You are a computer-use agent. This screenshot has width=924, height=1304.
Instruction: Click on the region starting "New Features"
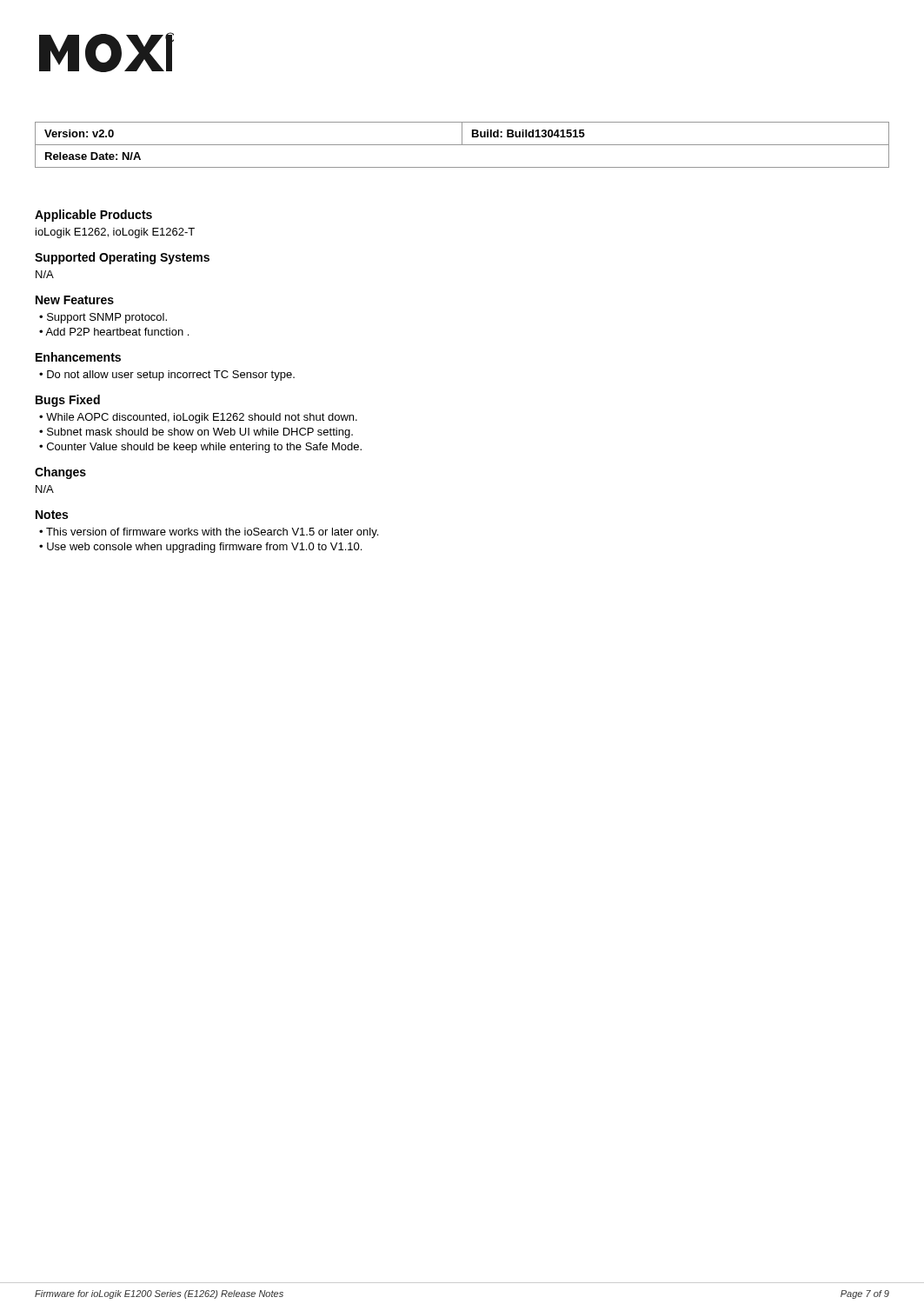click(x=74, y=300)
